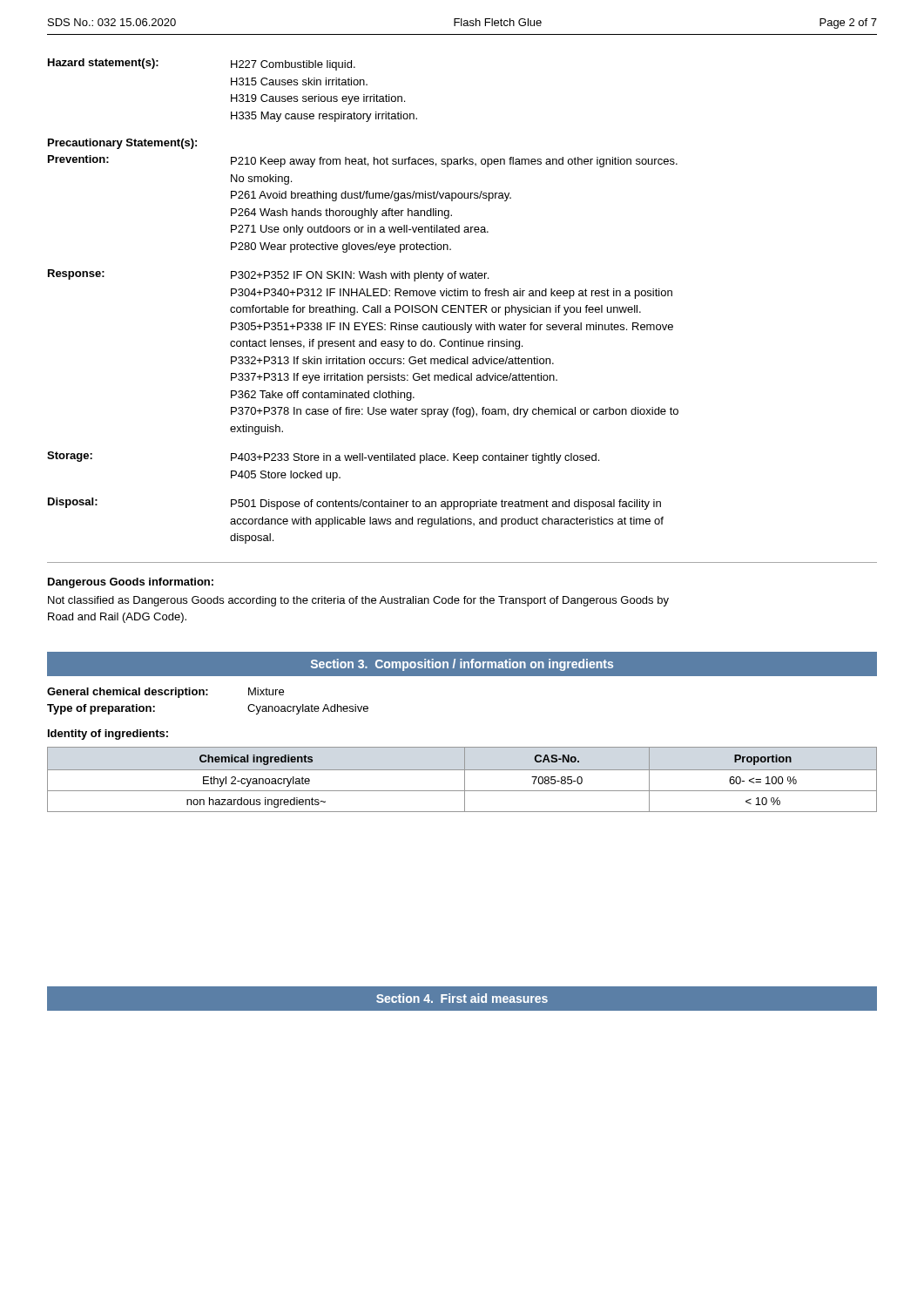Point to "Identity of ingredients:"

[x=108, y=733]
